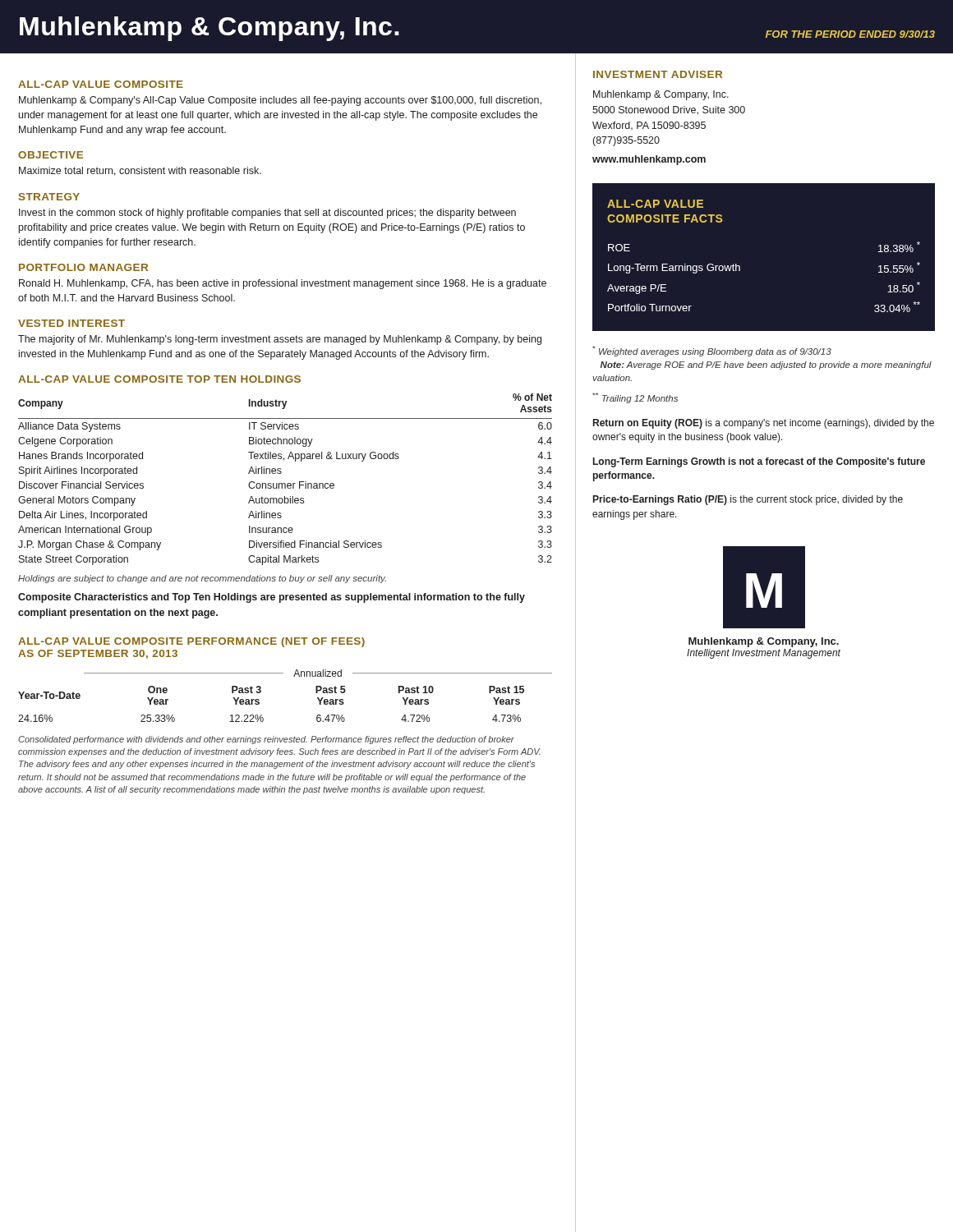
Task: Point to the region starting "Muhlenkamp & Company's"
Action: tap(280, 115)
